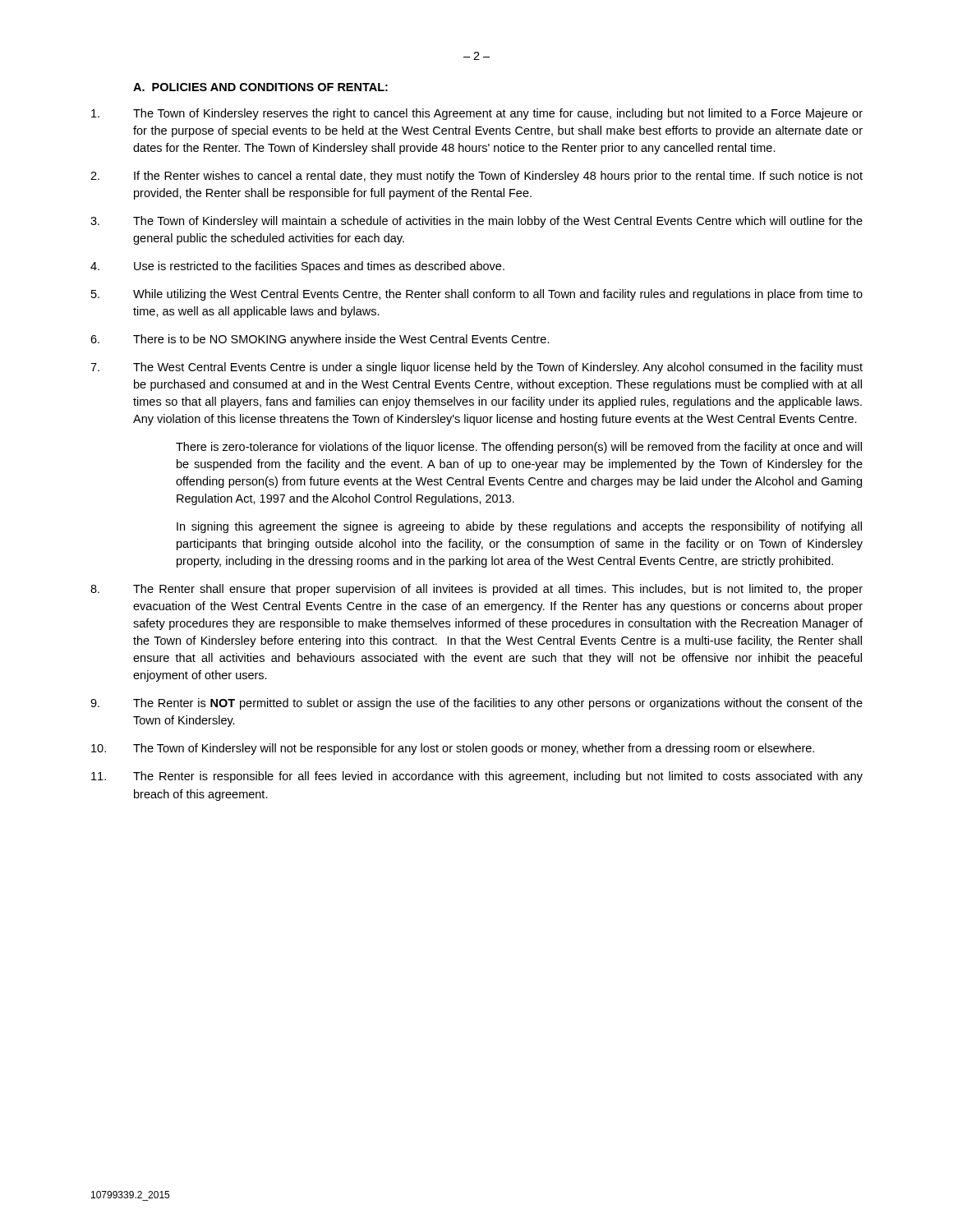Navigate to the block starting "A. POLICIES AND CONDITIONS OF RENTAL:"
Viewport: 953px width, 1232px height.
(x=261, y=87)
